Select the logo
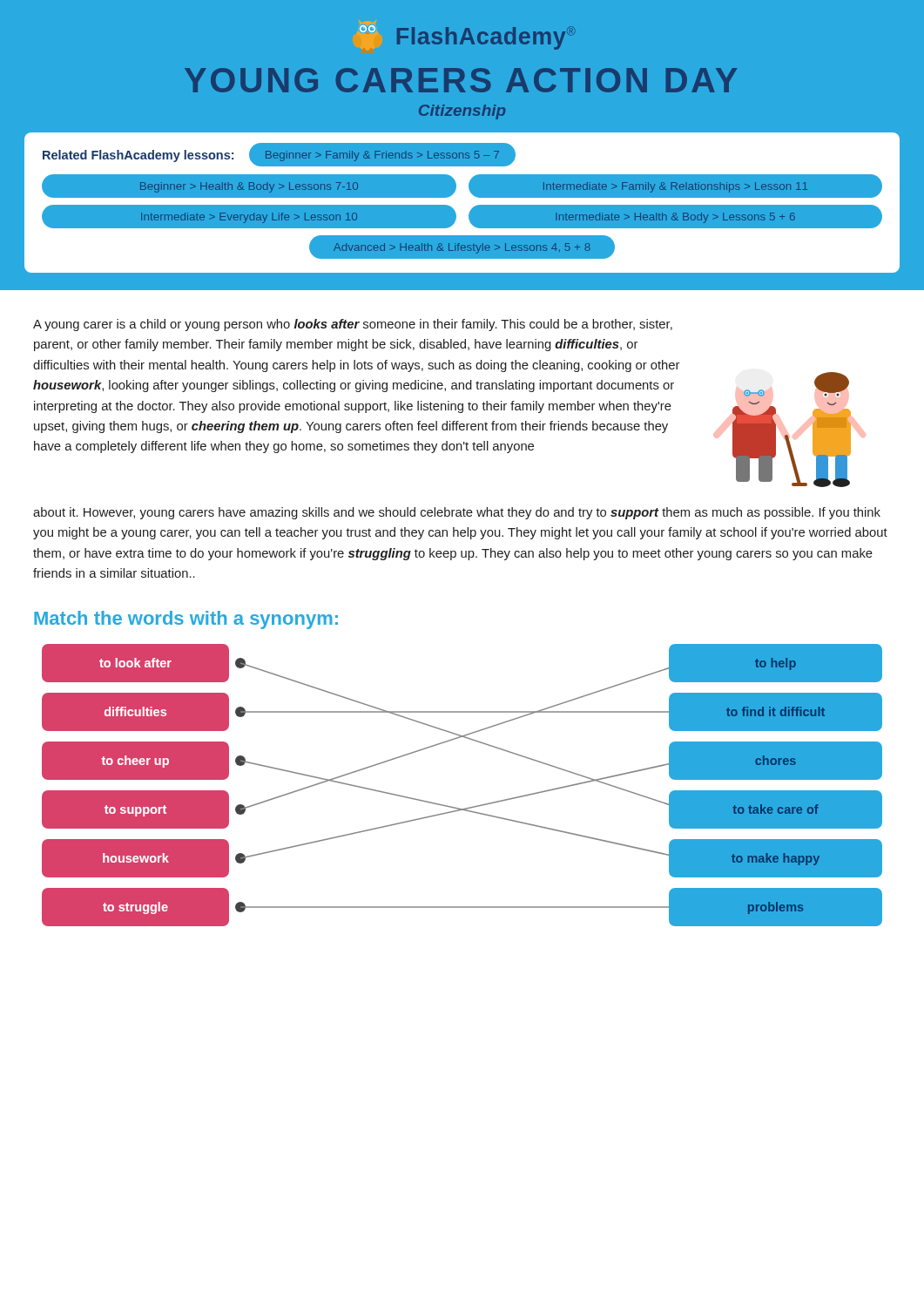924x1307 pixels. (x=367, y=37)
